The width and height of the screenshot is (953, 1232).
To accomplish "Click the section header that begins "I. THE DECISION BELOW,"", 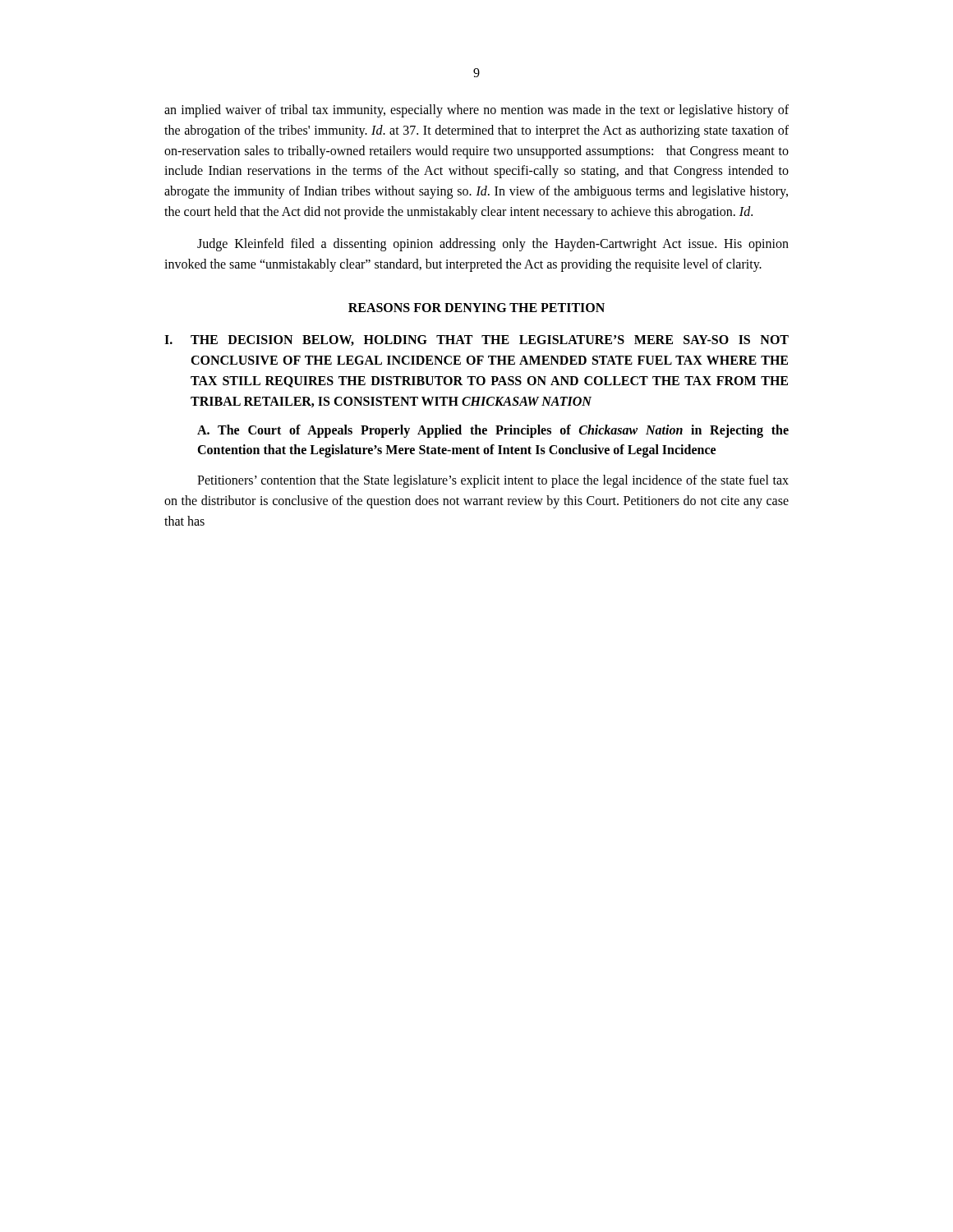I will (x=476, y=396).
